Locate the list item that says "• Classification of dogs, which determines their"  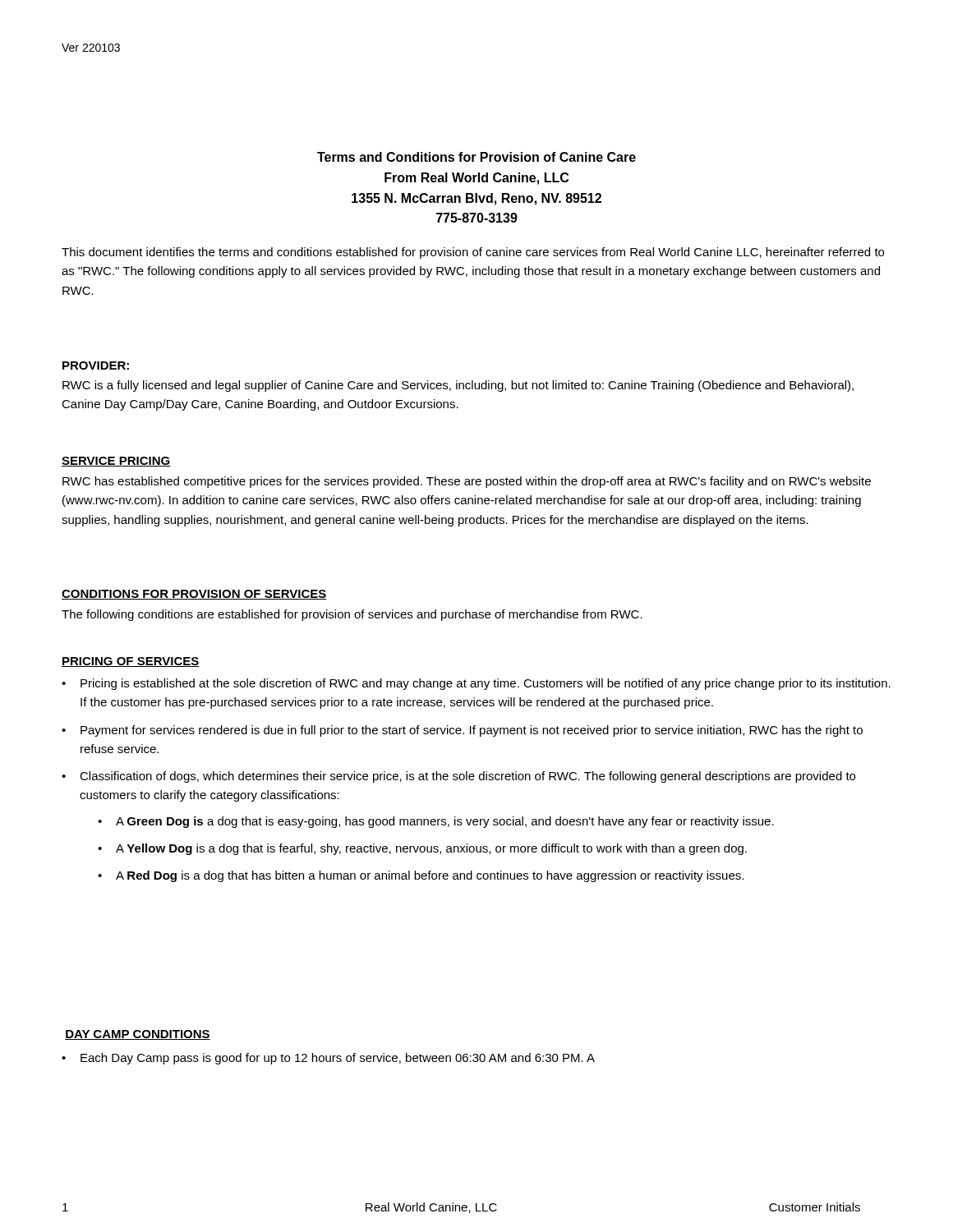point(476,785)
